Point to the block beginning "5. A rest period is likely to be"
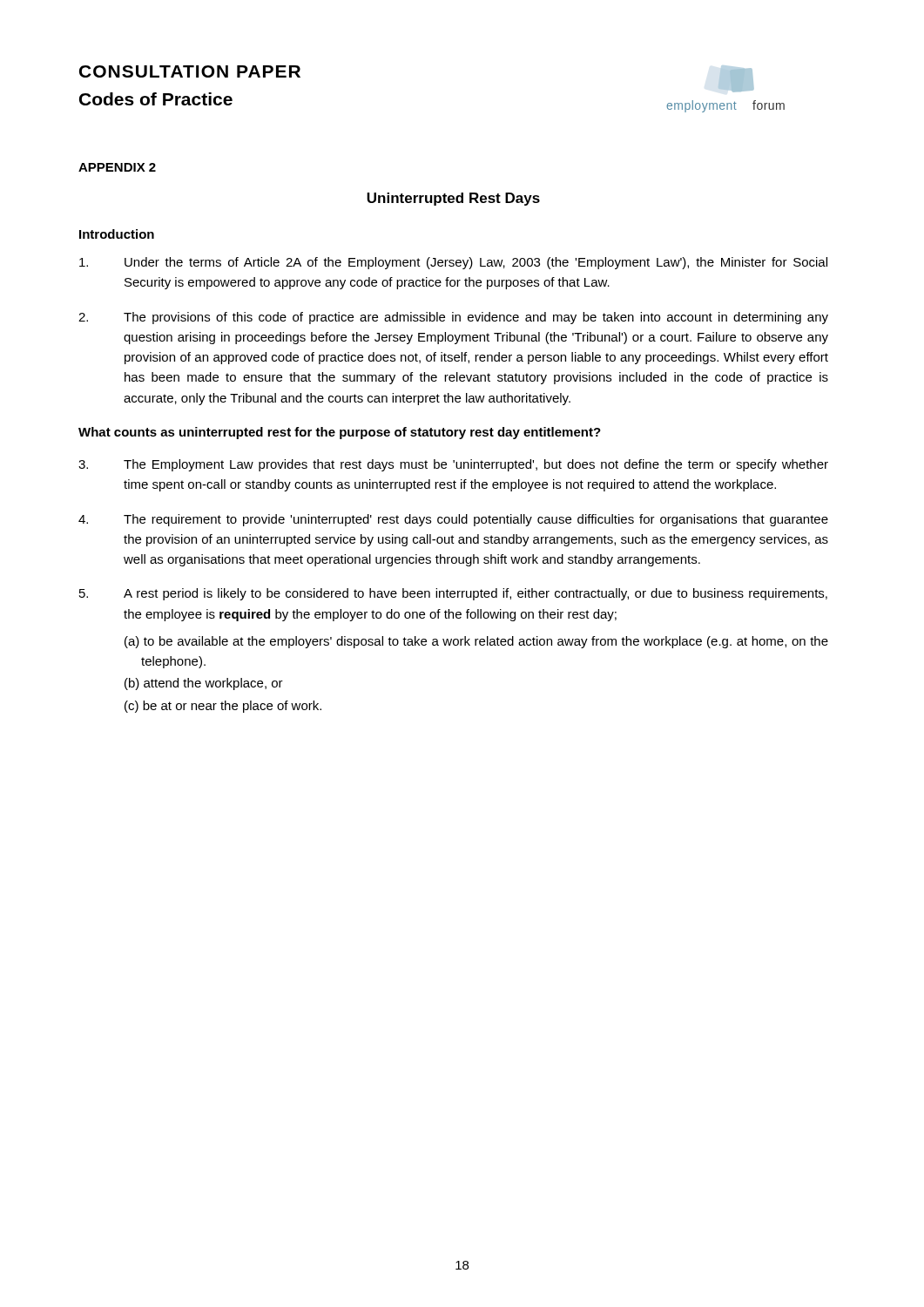Image resolution: width=924 pixels, height=1307 pixels. pos(453,650)
